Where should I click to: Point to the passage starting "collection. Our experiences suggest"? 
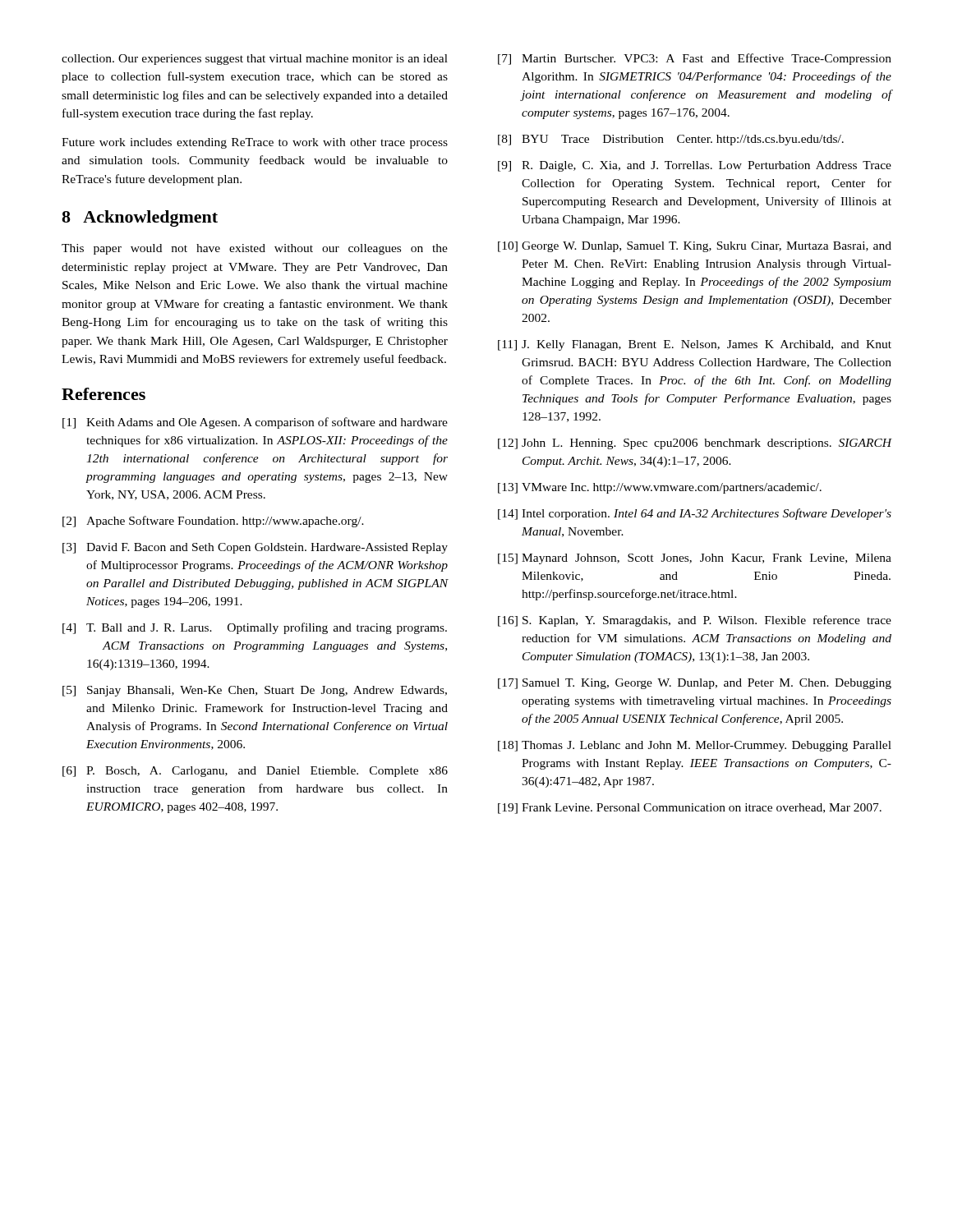click(x=255, y=86)
